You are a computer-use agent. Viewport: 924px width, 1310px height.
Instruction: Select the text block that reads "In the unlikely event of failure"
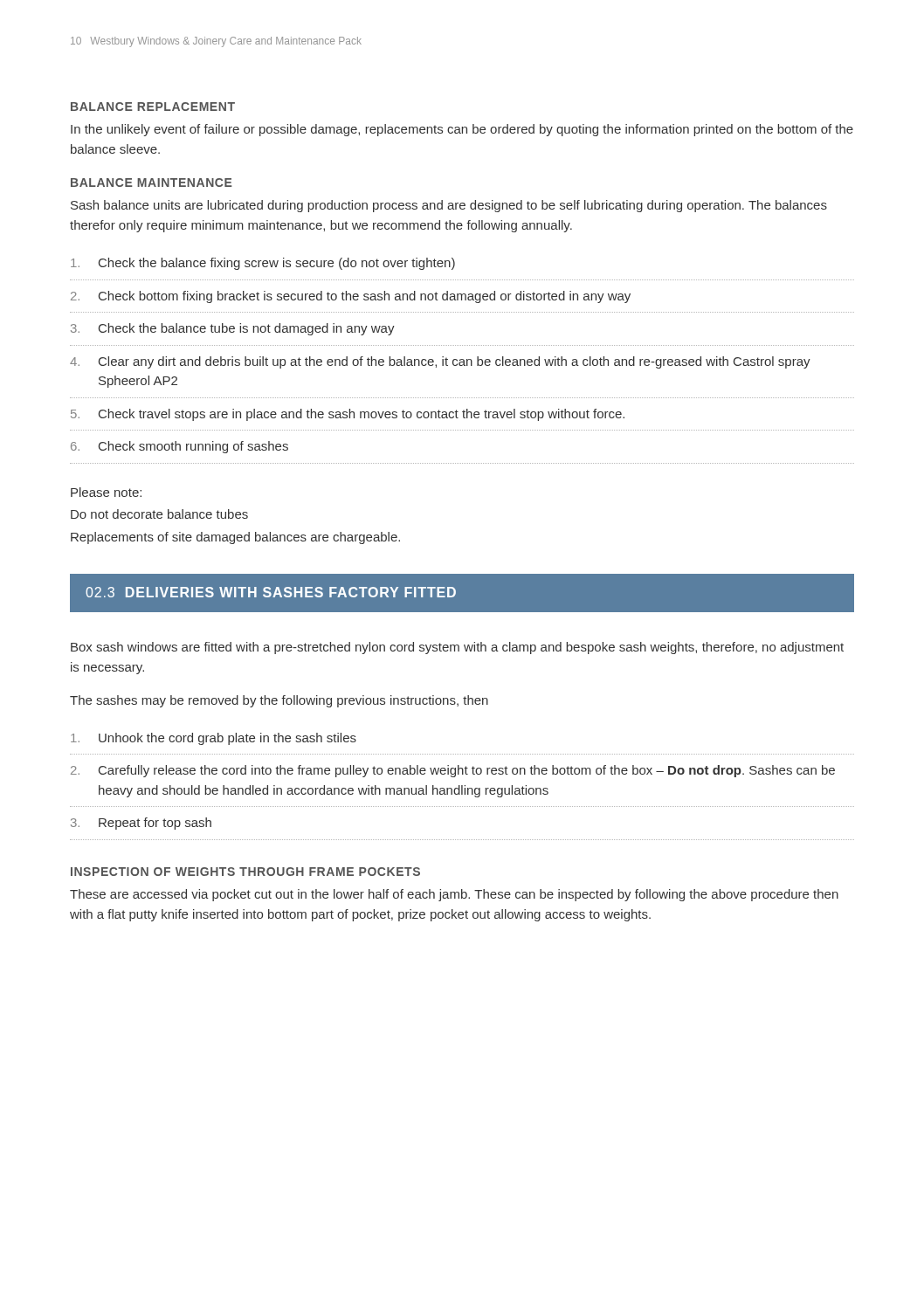tap(462, 139)
